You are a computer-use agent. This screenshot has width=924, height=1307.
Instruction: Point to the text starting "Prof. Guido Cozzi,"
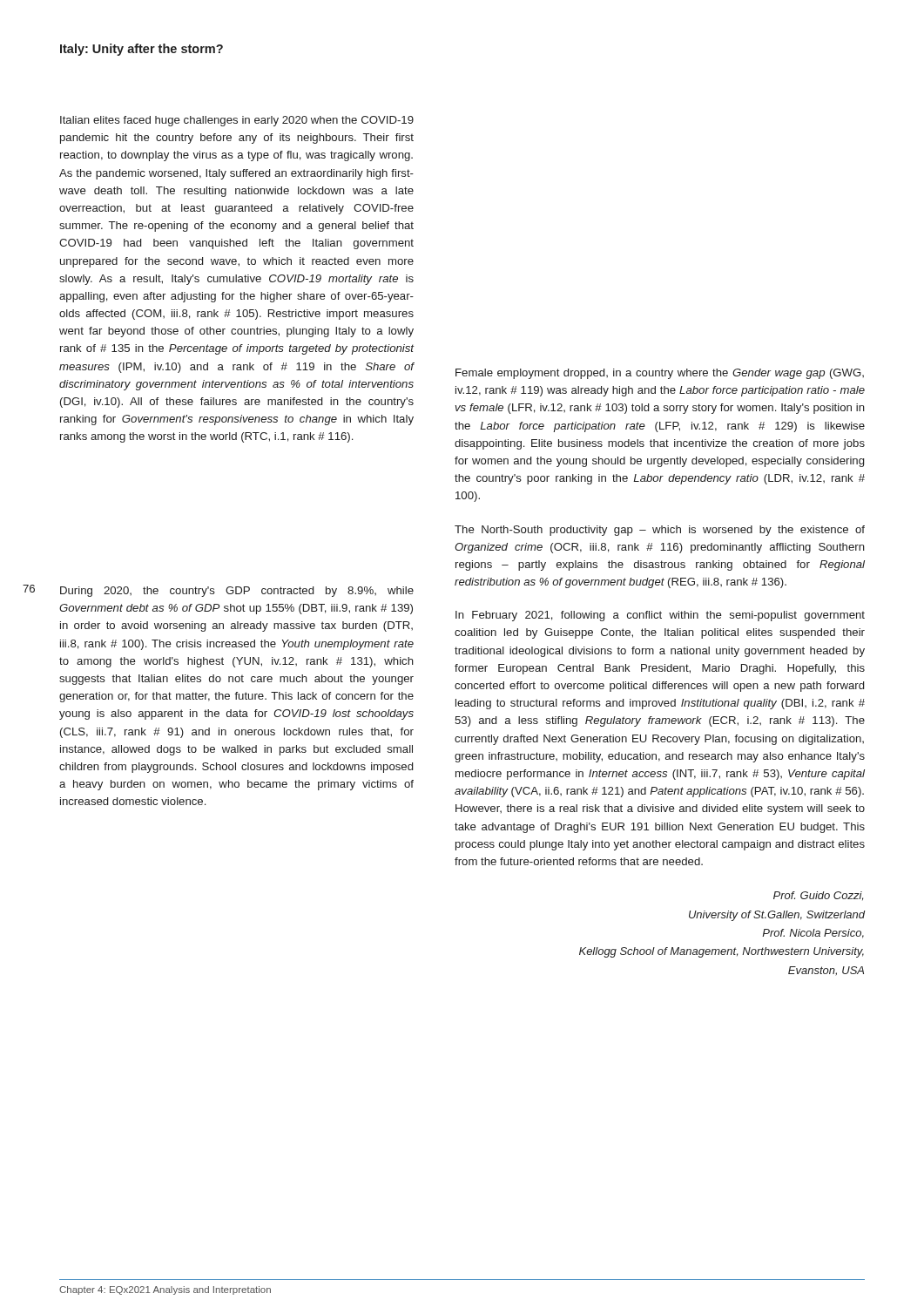click(x=818, y=896)
